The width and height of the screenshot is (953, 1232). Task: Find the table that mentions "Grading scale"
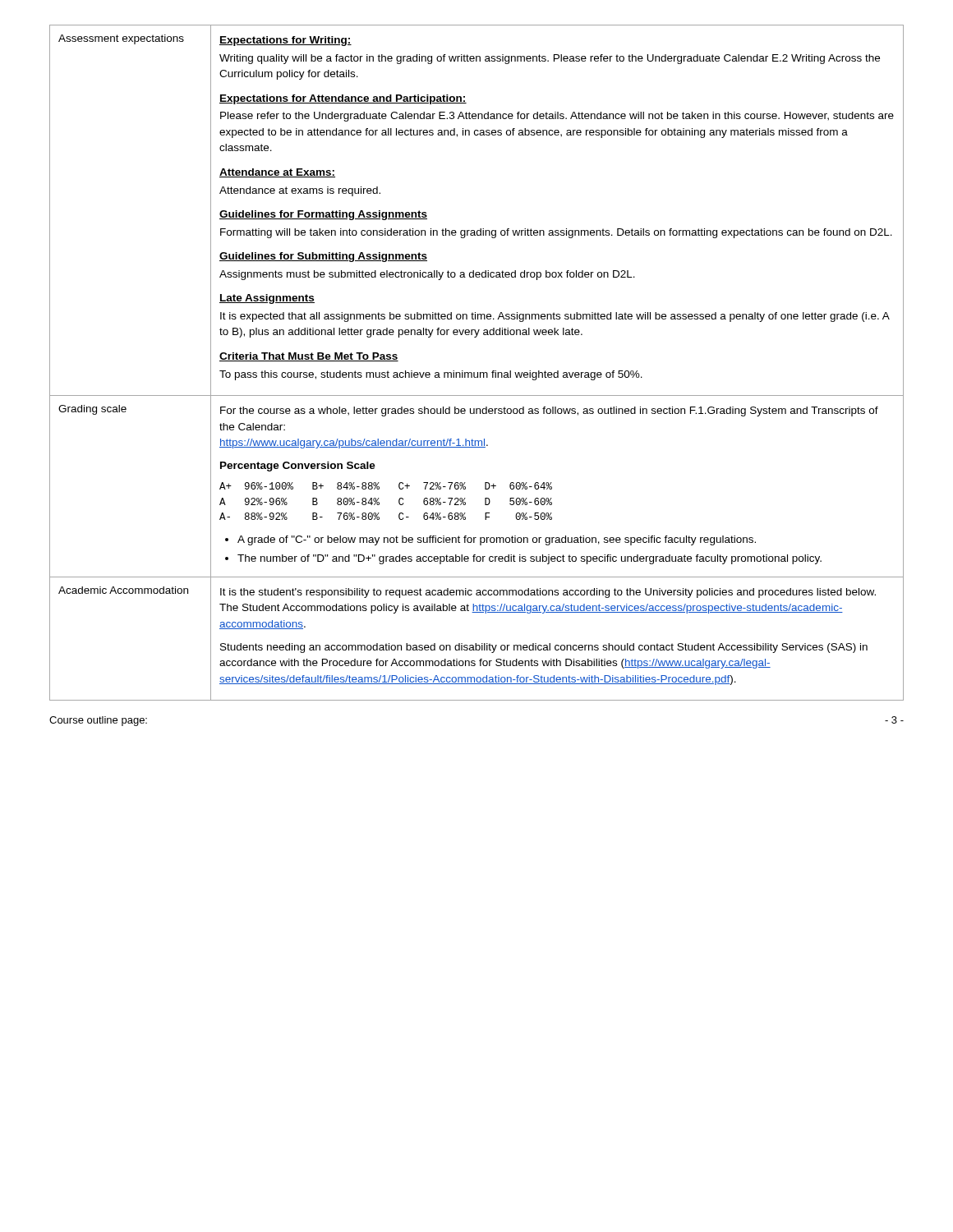(476, 363)
